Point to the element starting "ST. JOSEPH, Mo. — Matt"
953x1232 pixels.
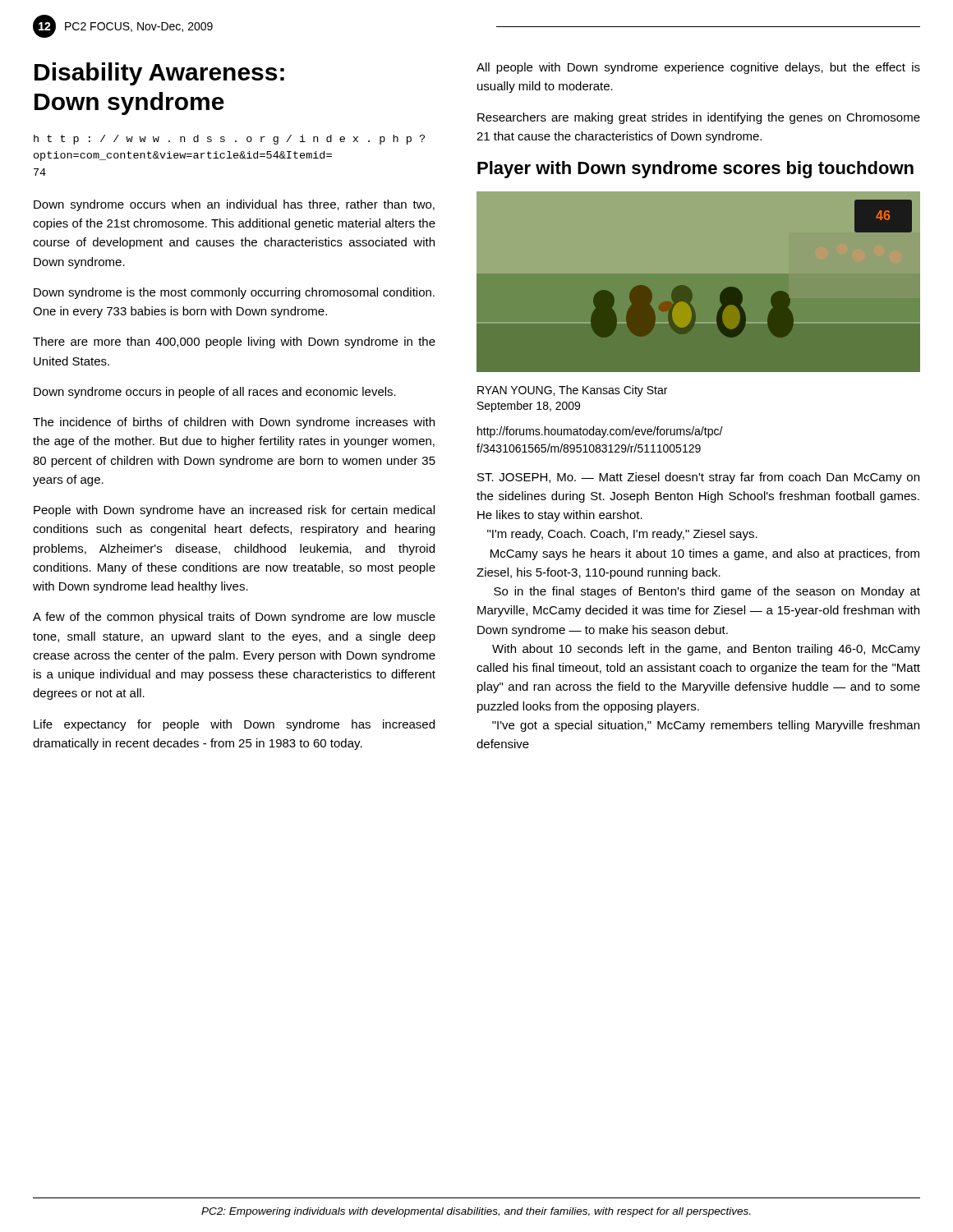698,610
